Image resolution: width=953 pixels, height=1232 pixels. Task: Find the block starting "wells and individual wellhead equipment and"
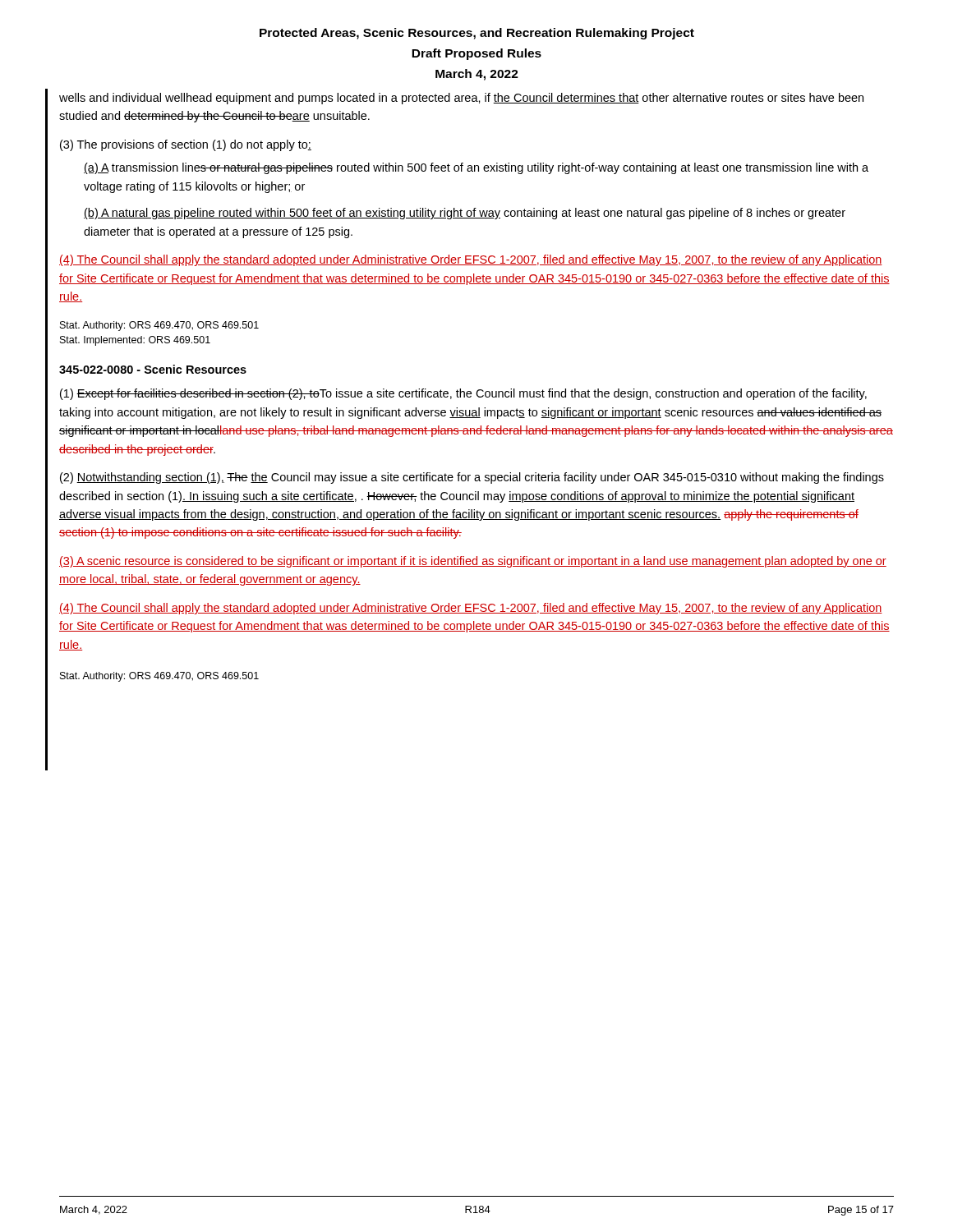point(462,107)
